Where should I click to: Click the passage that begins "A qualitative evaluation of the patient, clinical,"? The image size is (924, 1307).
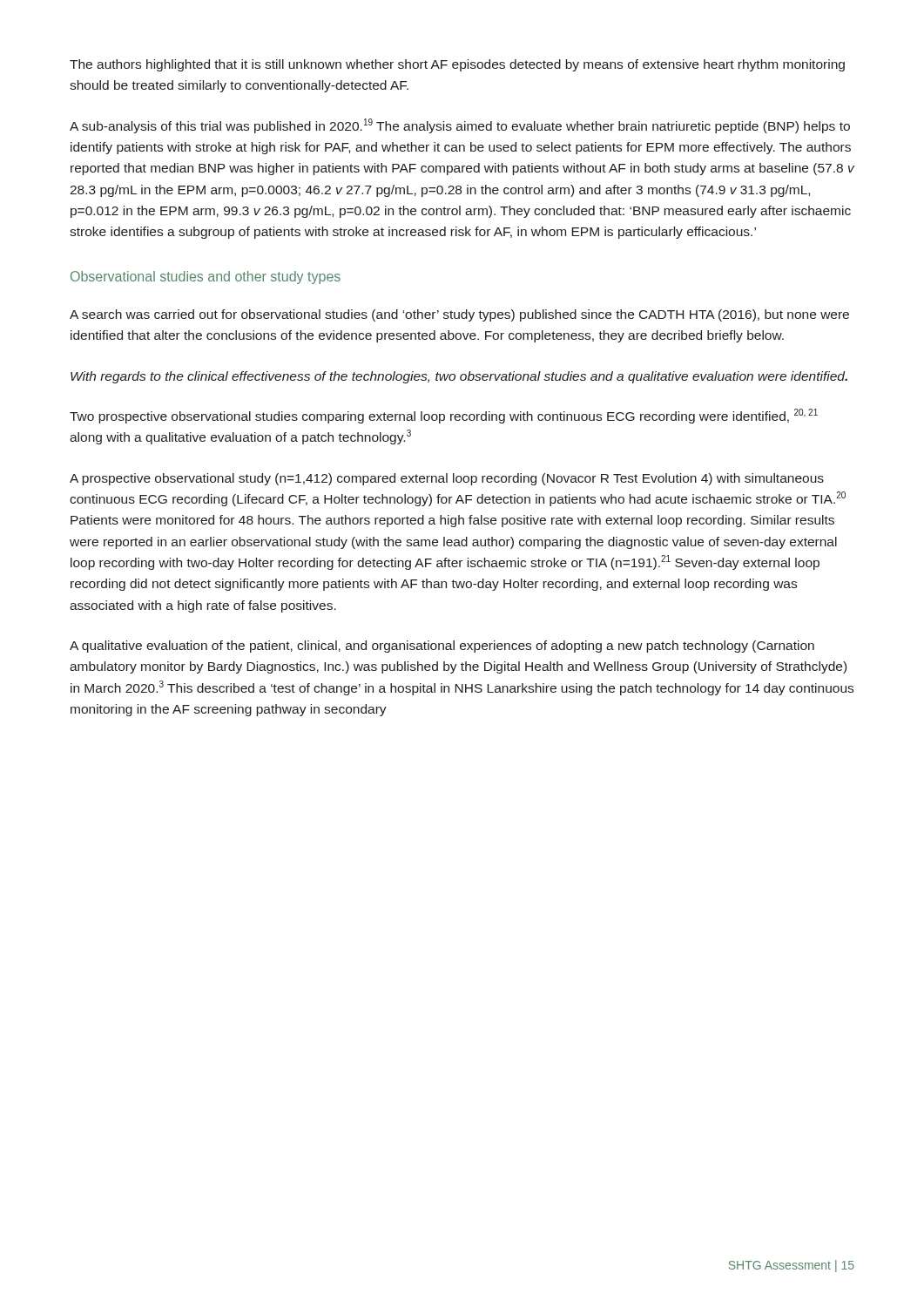462,677
